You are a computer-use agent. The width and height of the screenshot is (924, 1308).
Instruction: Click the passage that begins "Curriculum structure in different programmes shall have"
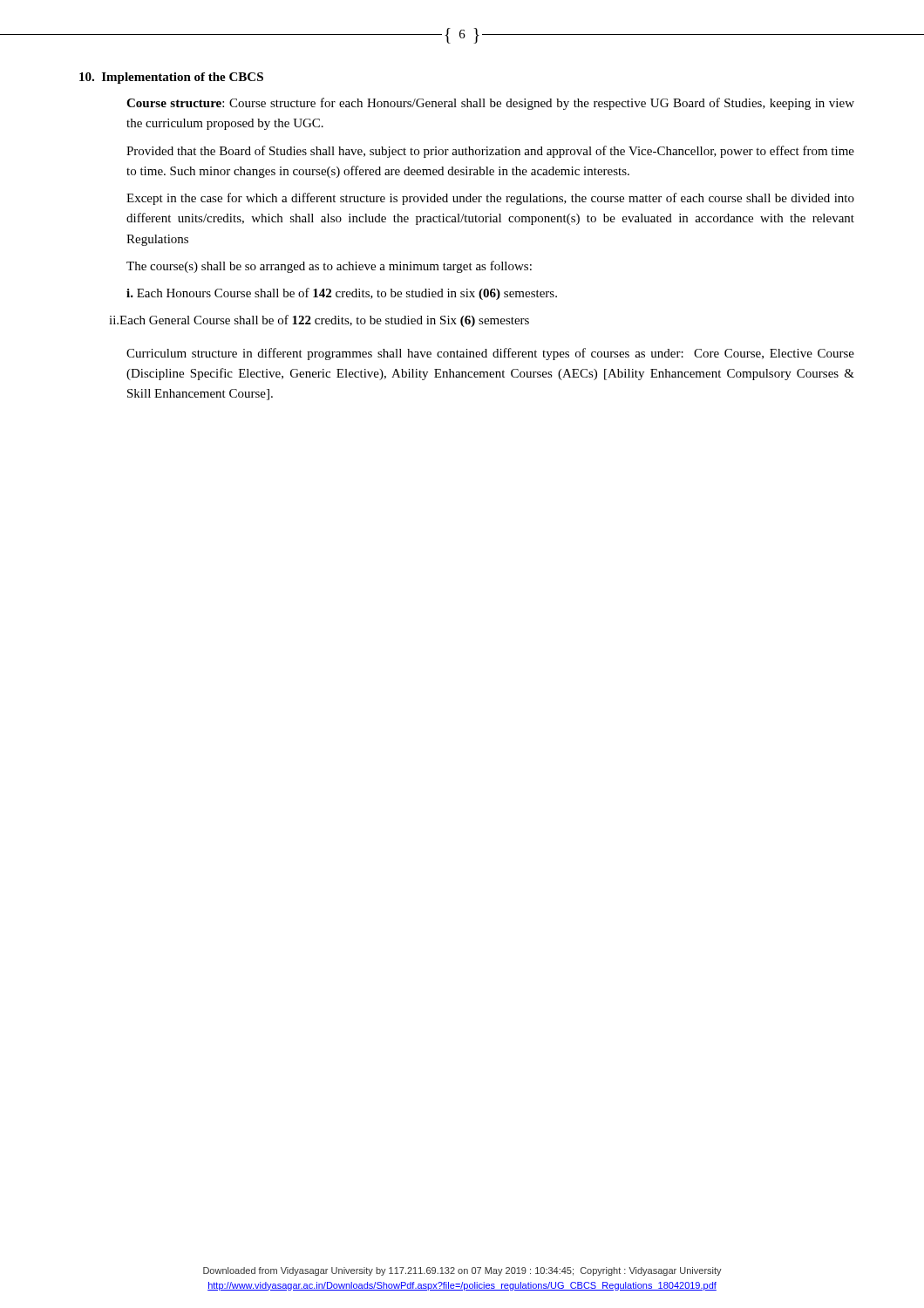point(490,373)
